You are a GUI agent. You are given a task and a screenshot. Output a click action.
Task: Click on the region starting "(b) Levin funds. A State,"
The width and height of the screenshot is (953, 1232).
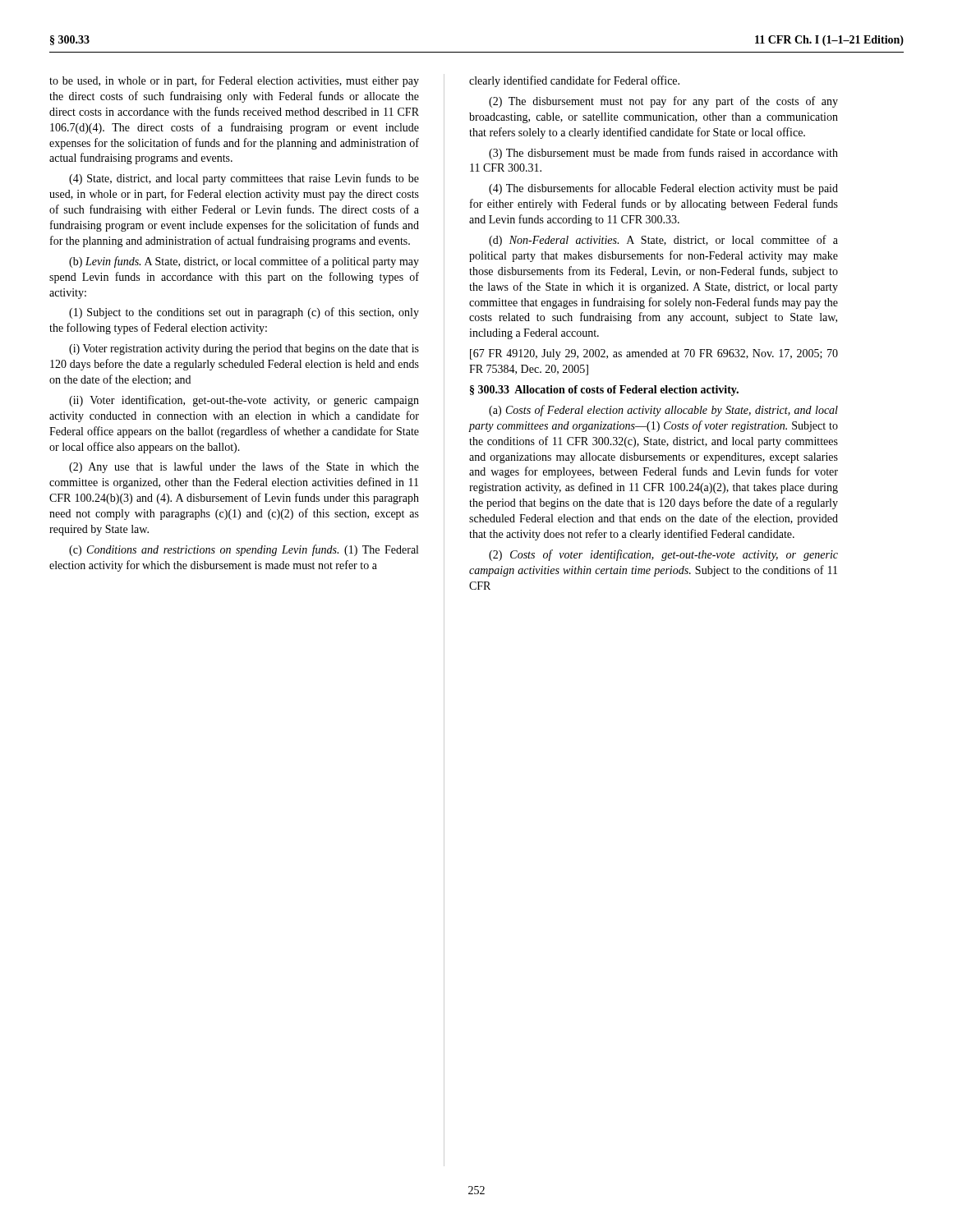234,278
